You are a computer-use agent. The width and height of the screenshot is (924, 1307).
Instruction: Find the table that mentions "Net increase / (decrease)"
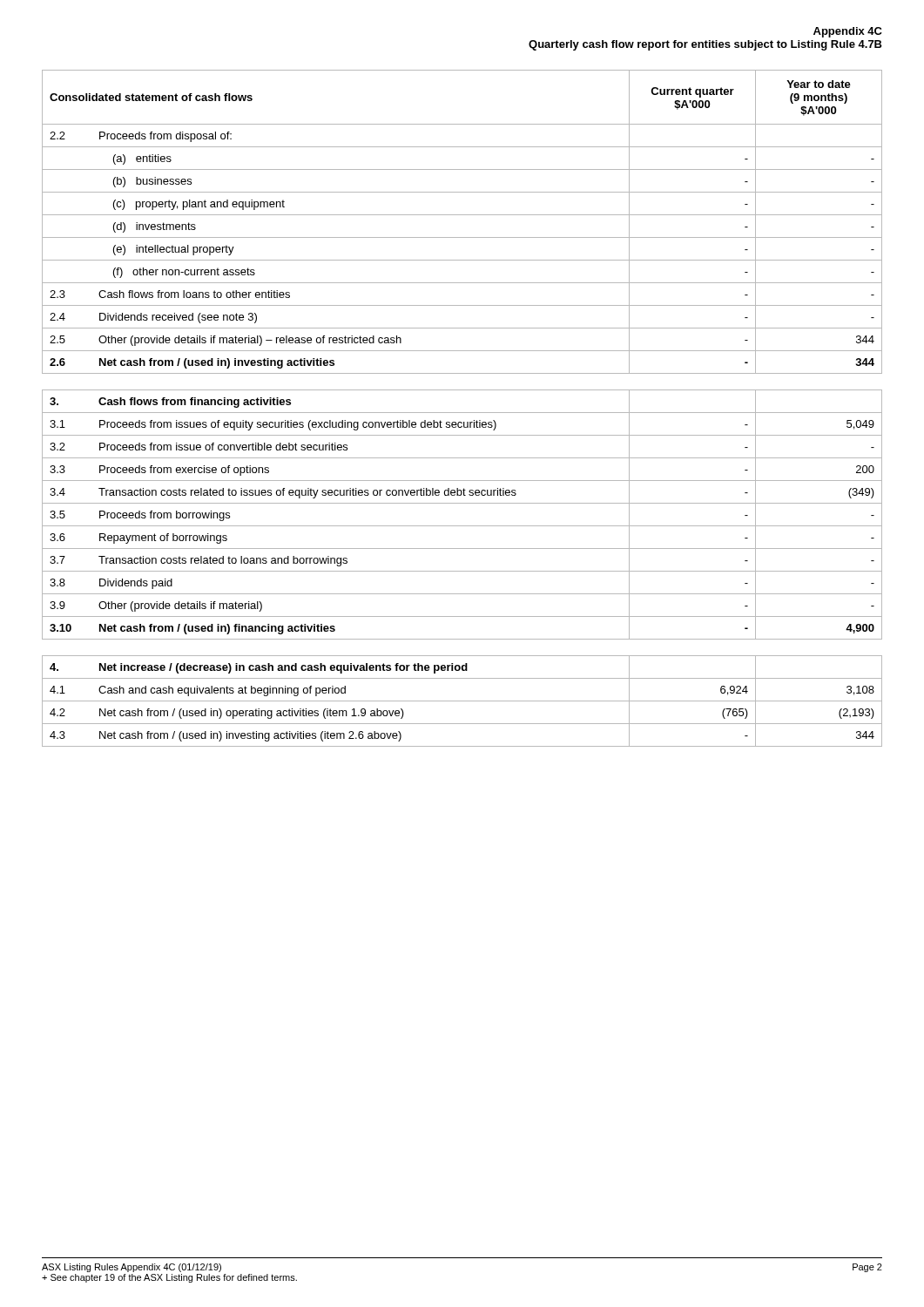point(462,701)
